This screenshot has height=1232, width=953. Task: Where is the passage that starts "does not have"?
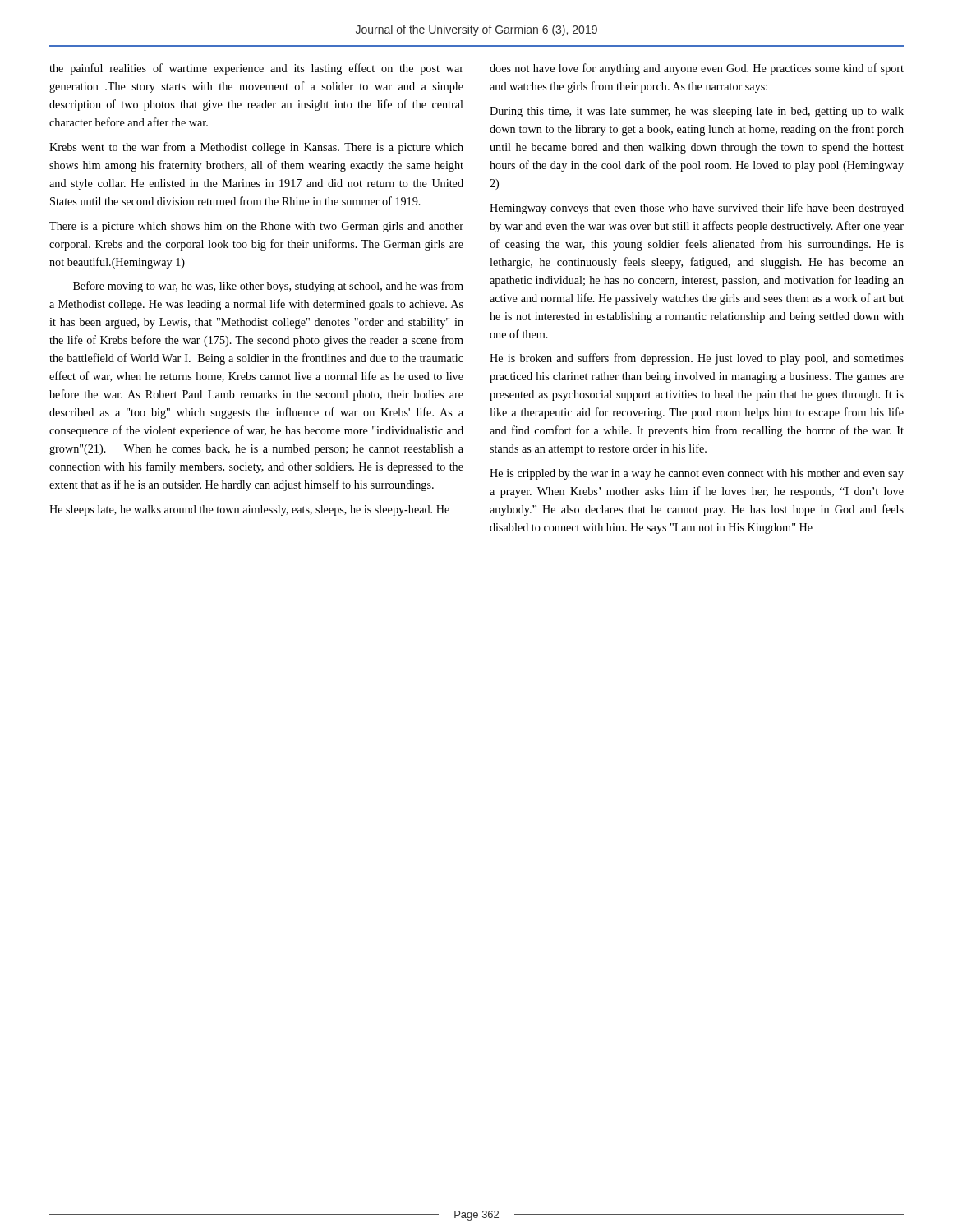(697, 298)
